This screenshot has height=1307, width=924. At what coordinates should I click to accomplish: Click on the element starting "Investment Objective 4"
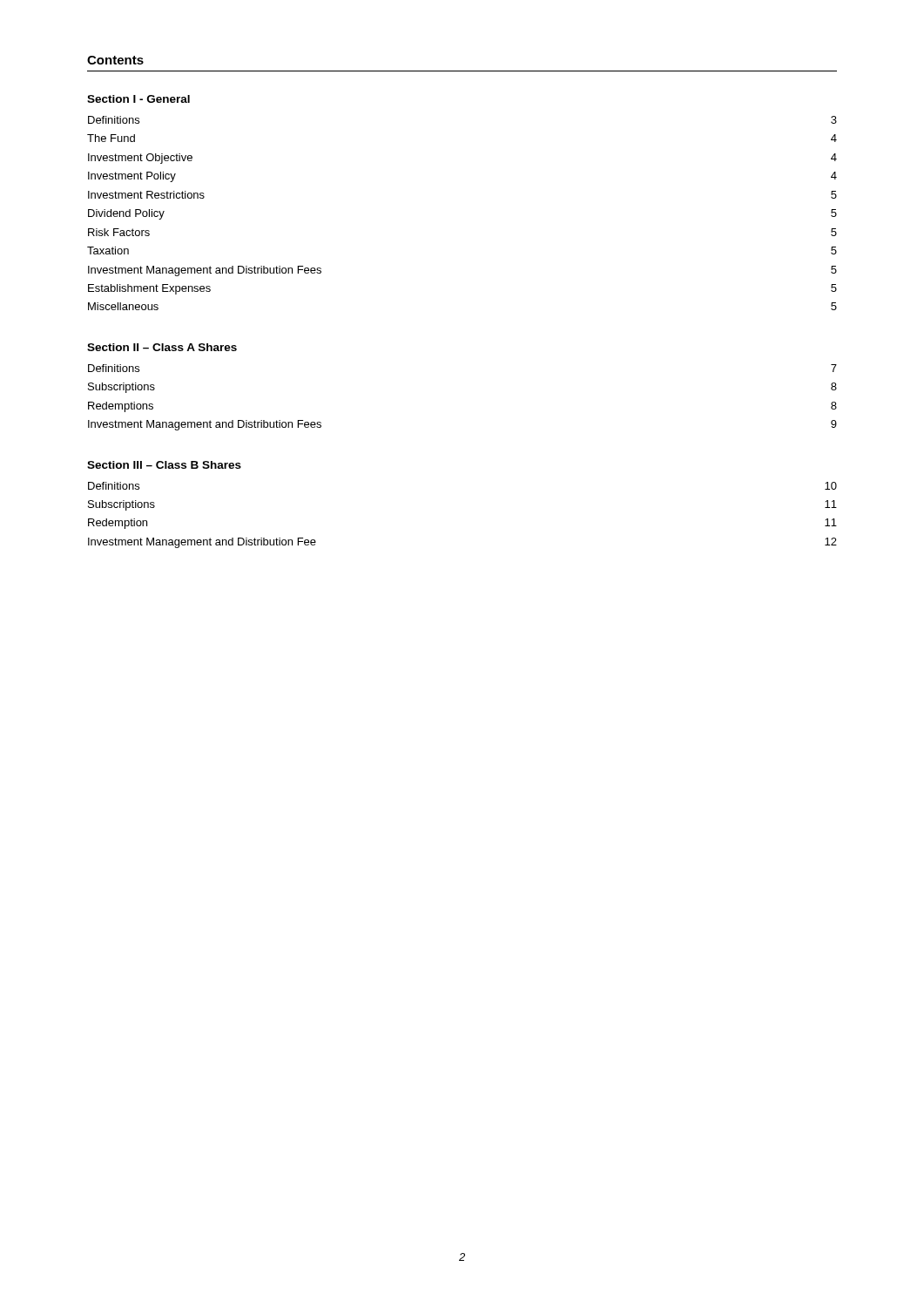[141, 158]
